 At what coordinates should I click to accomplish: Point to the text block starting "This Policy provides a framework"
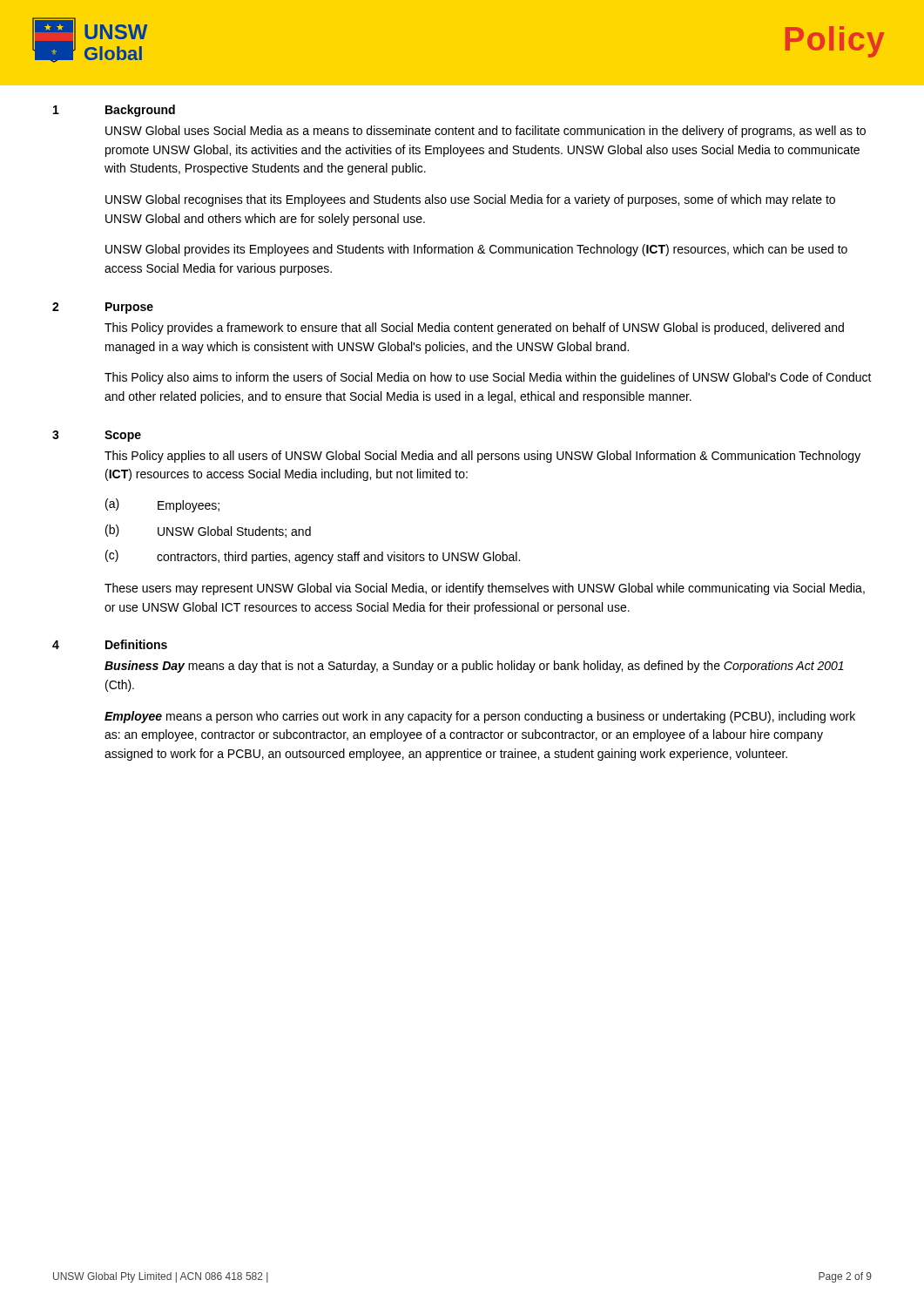pyautogui.click(x=488, y=363)
